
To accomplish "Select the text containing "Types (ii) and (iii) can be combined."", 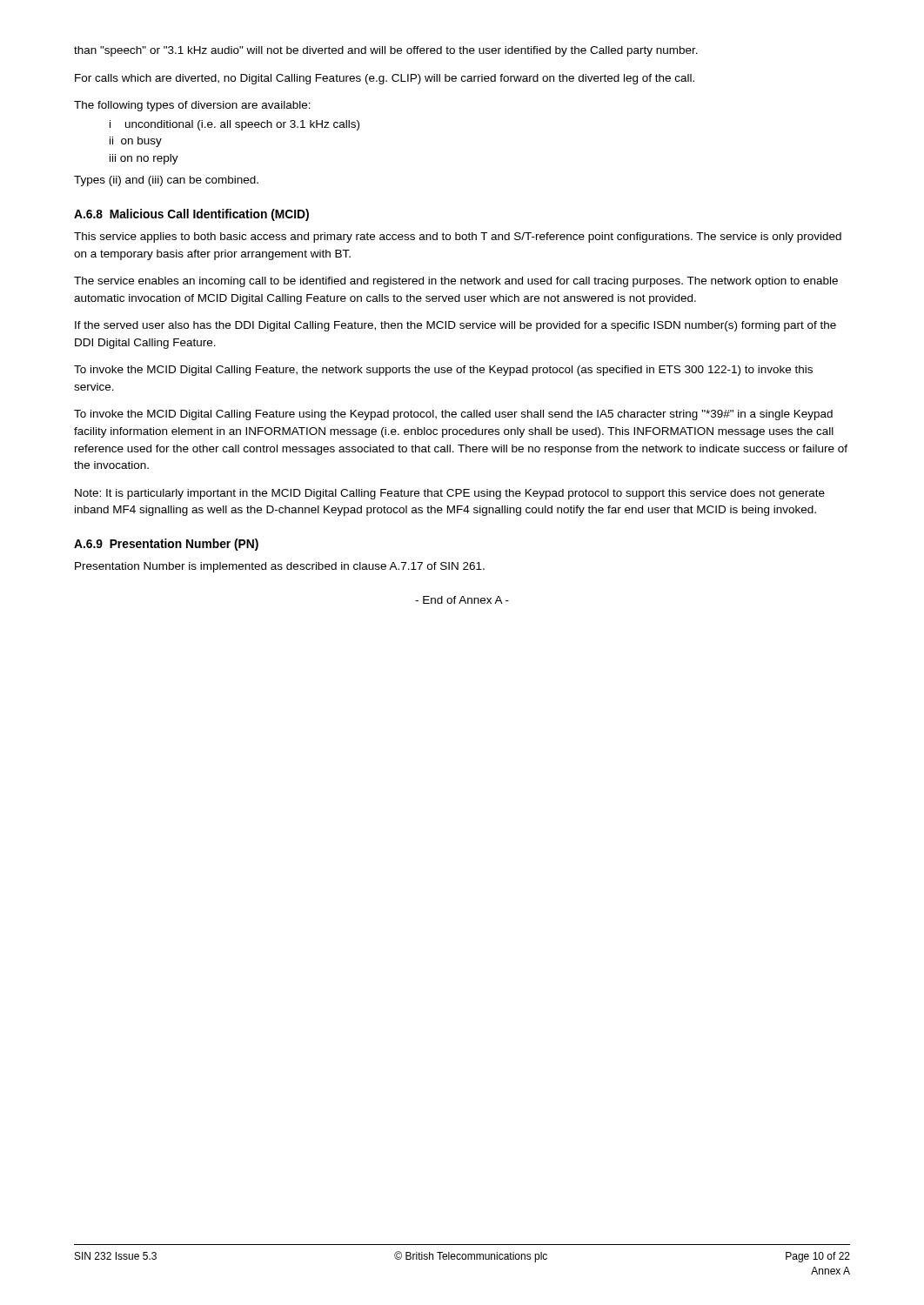I will 167,180.
